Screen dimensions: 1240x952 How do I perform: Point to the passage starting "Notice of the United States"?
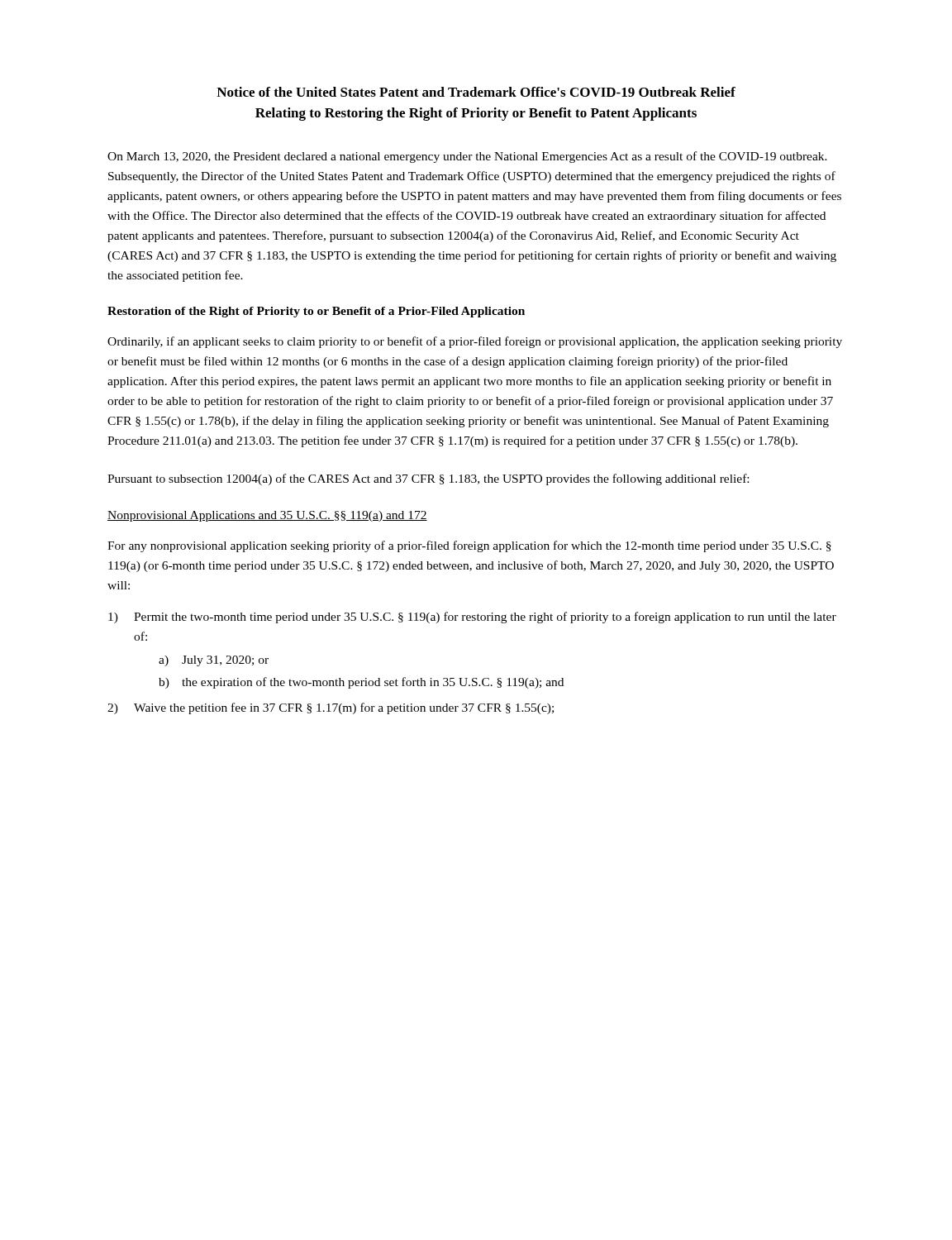[x=476, y=103]
